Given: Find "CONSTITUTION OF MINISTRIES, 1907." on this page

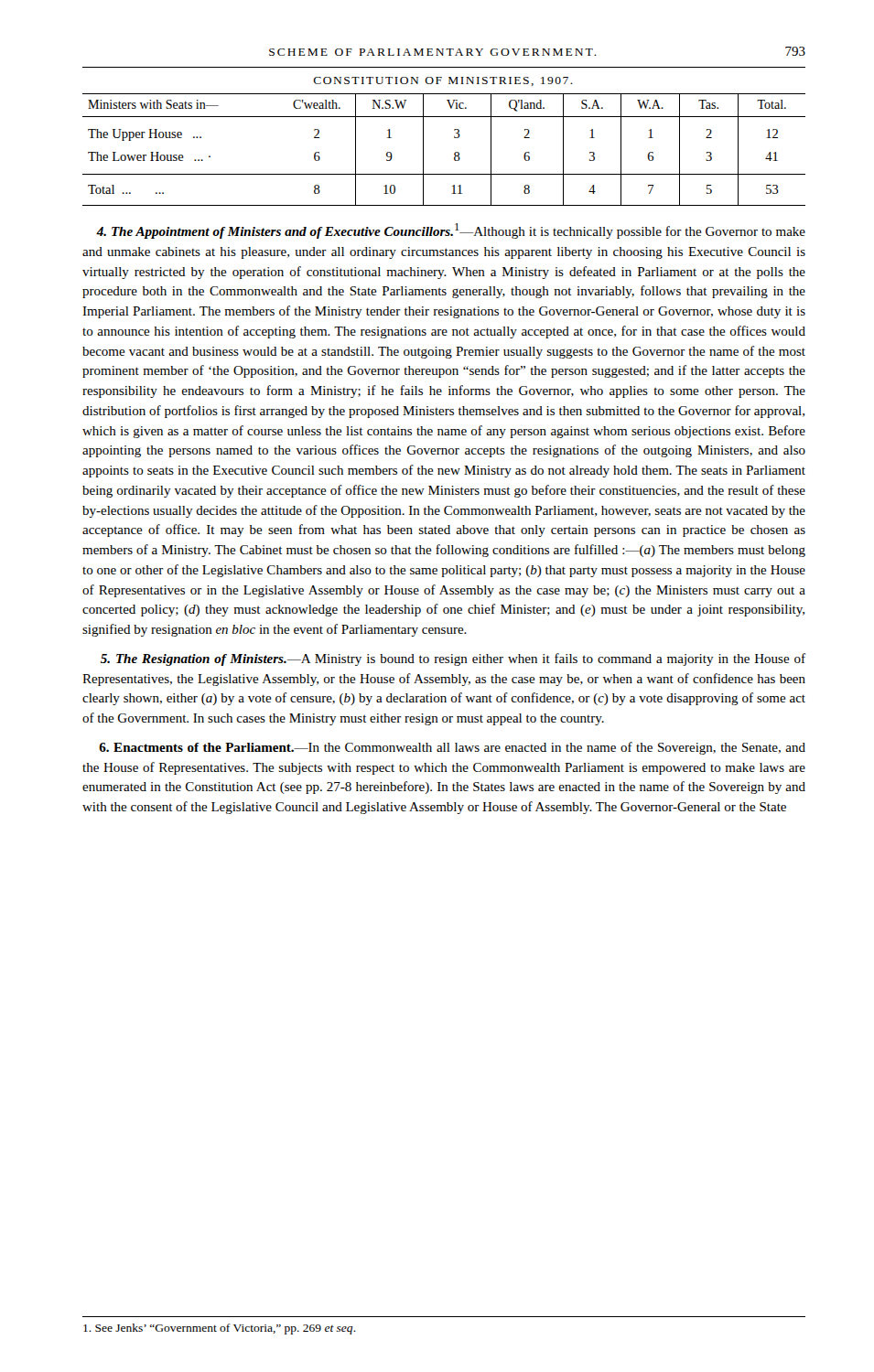Looking at the screenshot, I should [x=444, y=80].
